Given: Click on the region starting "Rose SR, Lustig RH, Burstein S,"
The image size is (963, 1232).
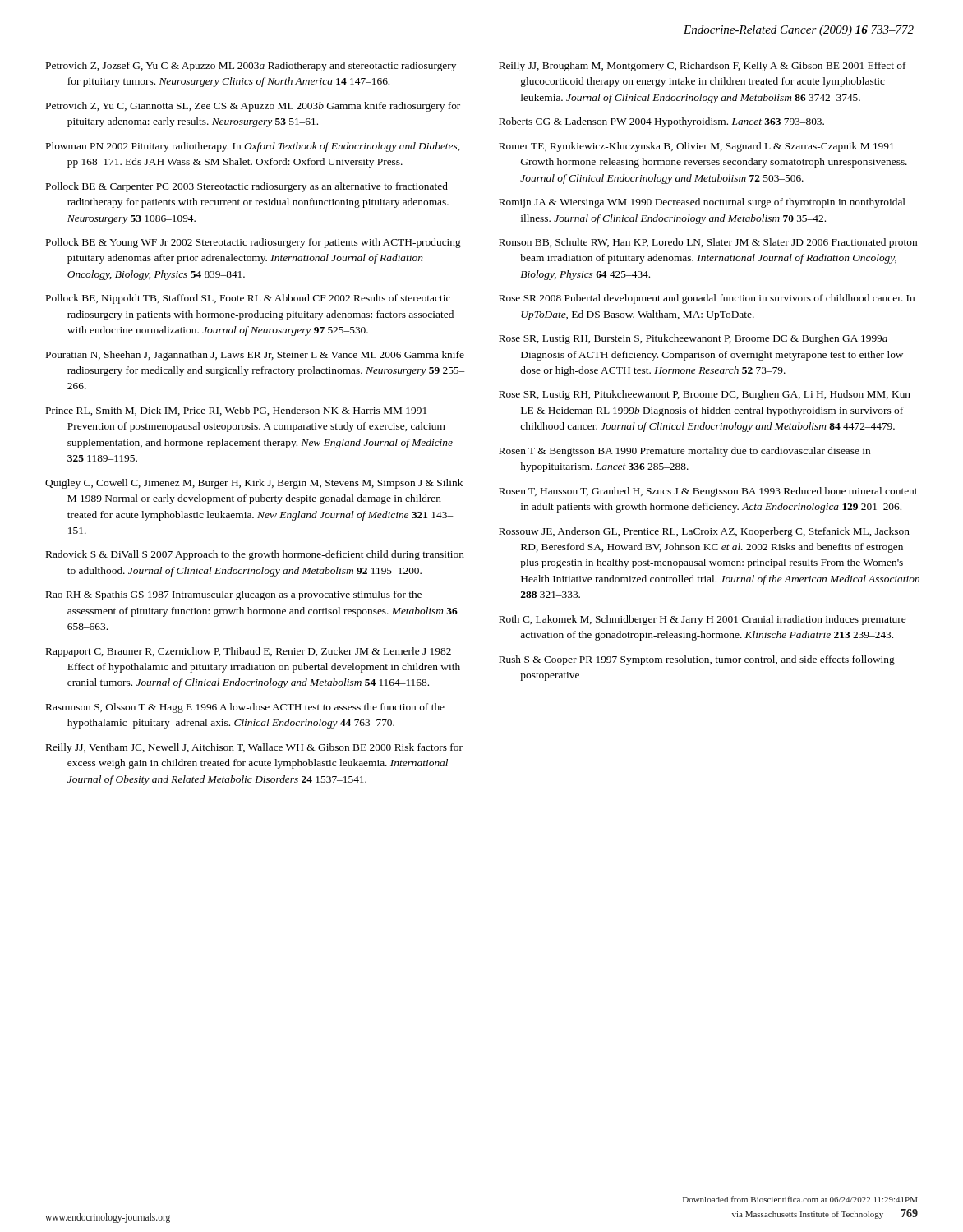Looking at the screenshot, I should click(x=703, y=354).
